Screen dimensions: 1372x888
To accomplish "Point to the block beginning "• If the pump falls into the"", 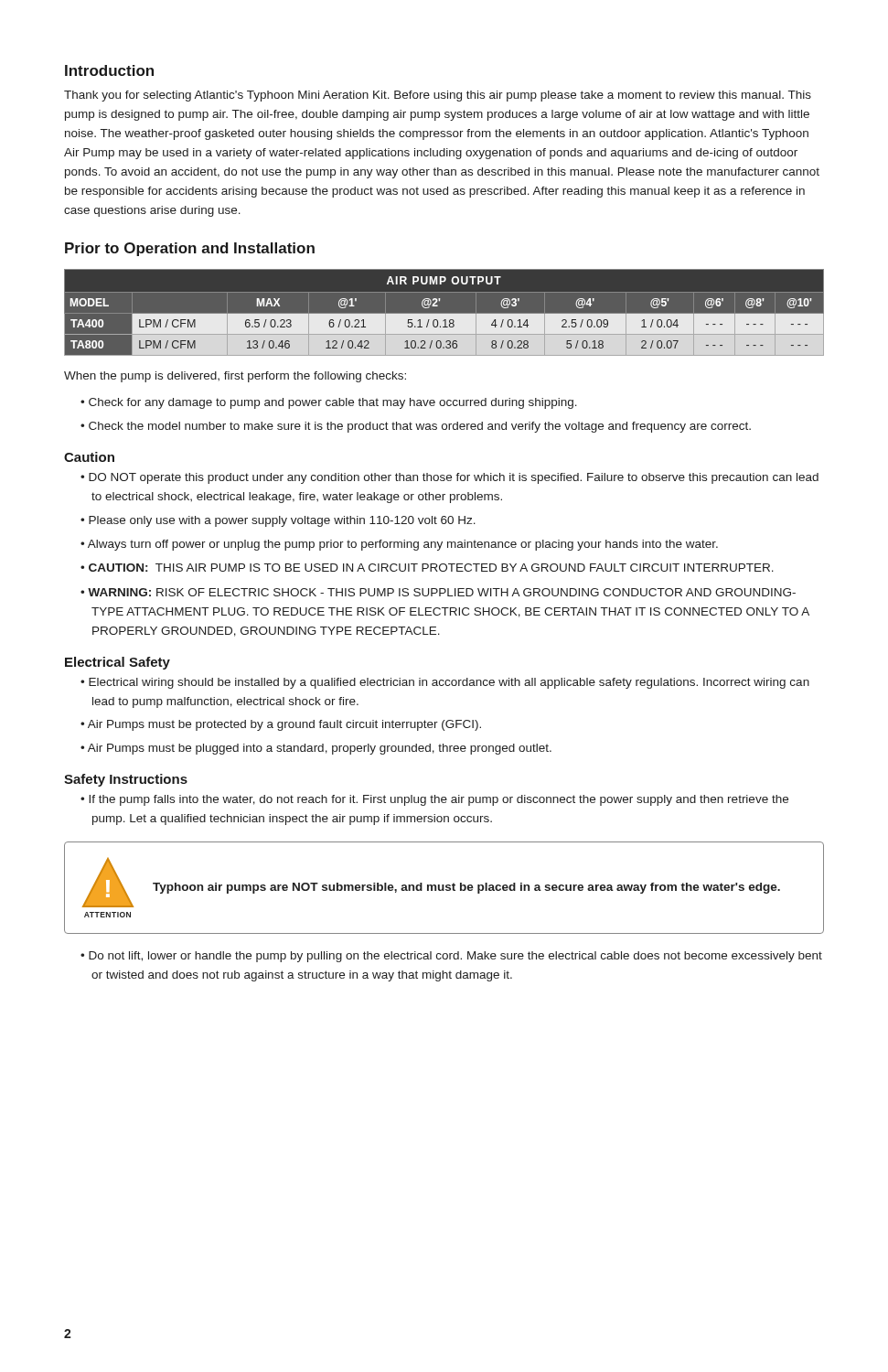I will [x=435, y=809].
